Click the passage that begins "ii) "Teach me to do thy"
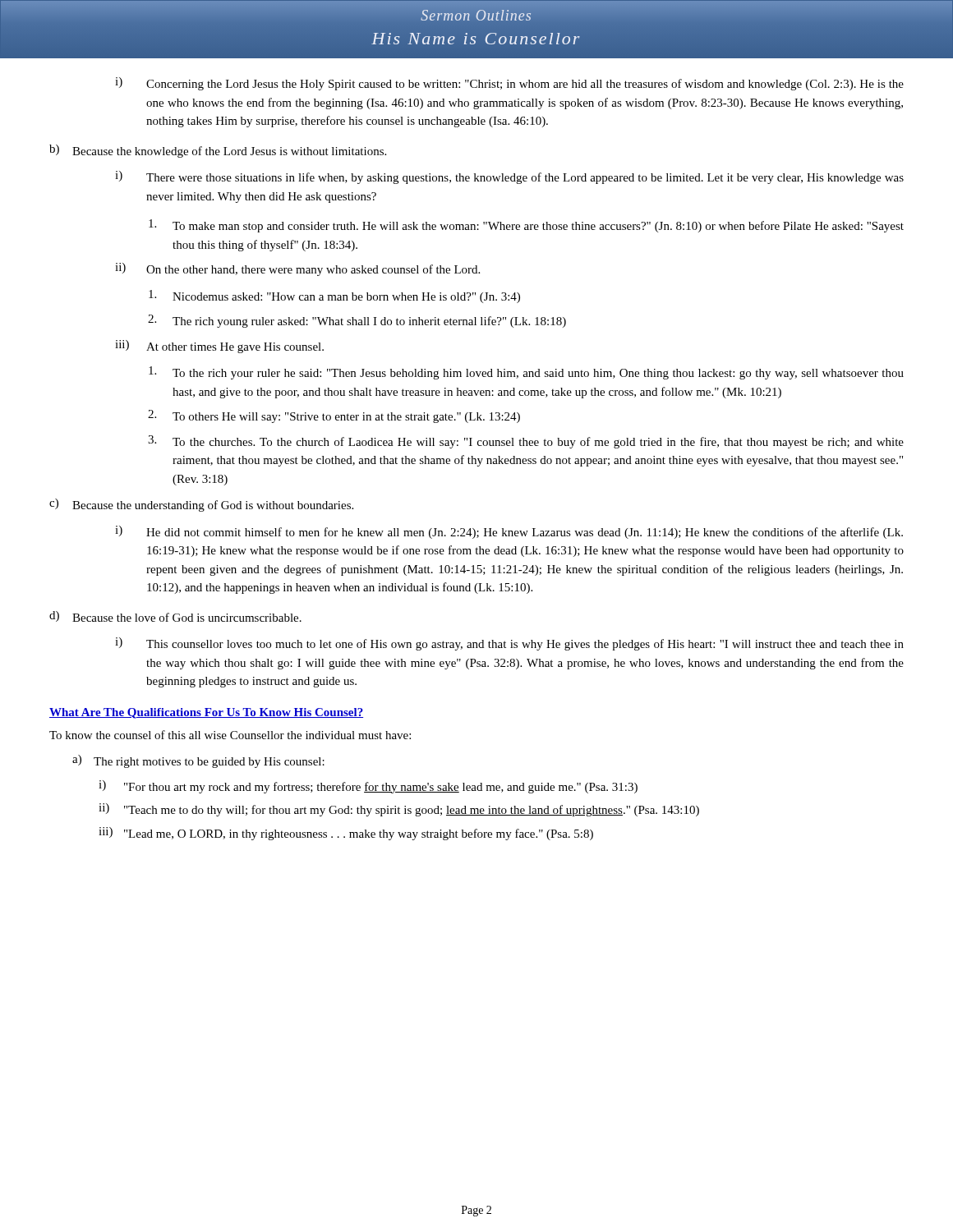 click(501, 810)
